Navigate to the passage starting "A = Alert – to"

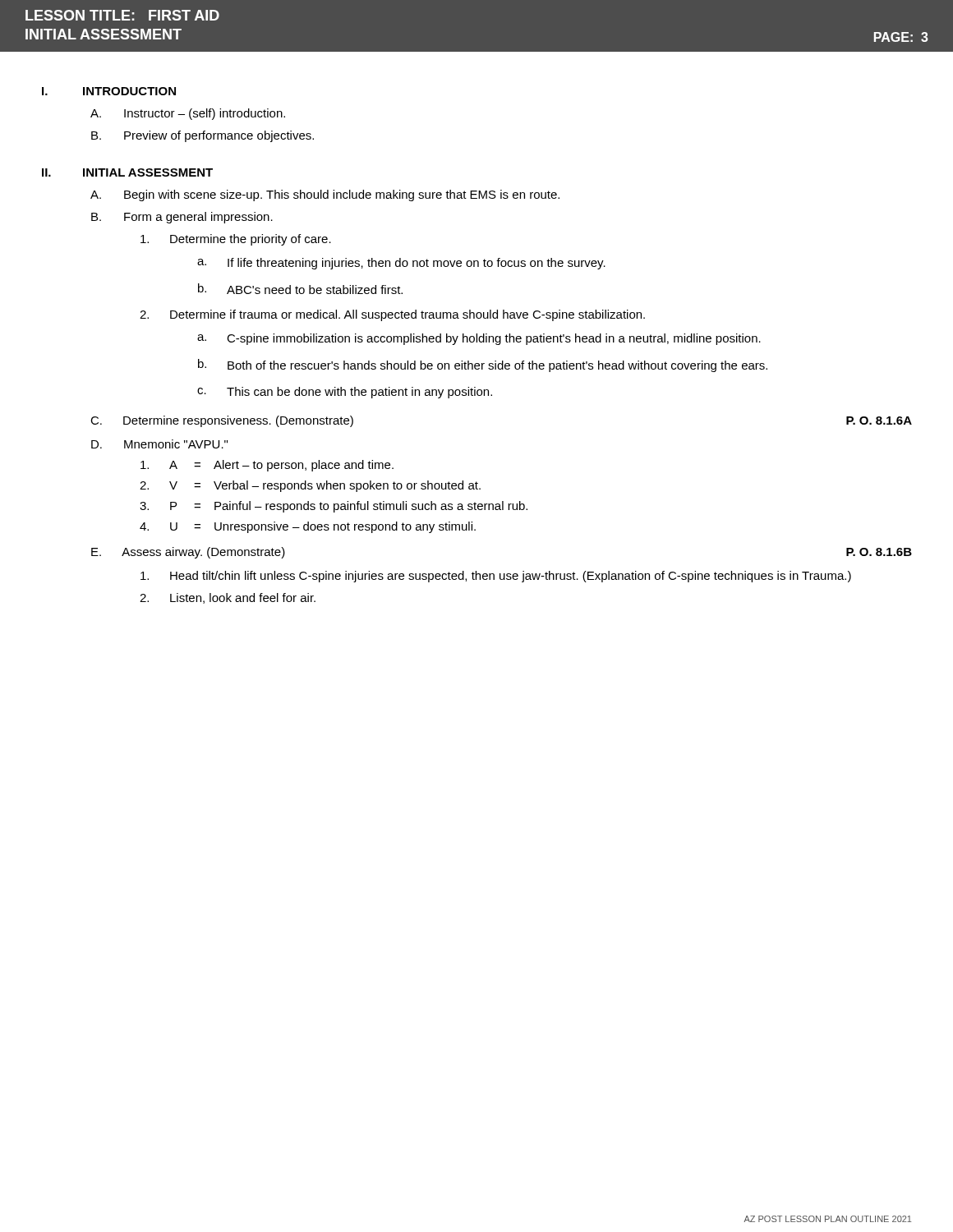pos(267,466)
